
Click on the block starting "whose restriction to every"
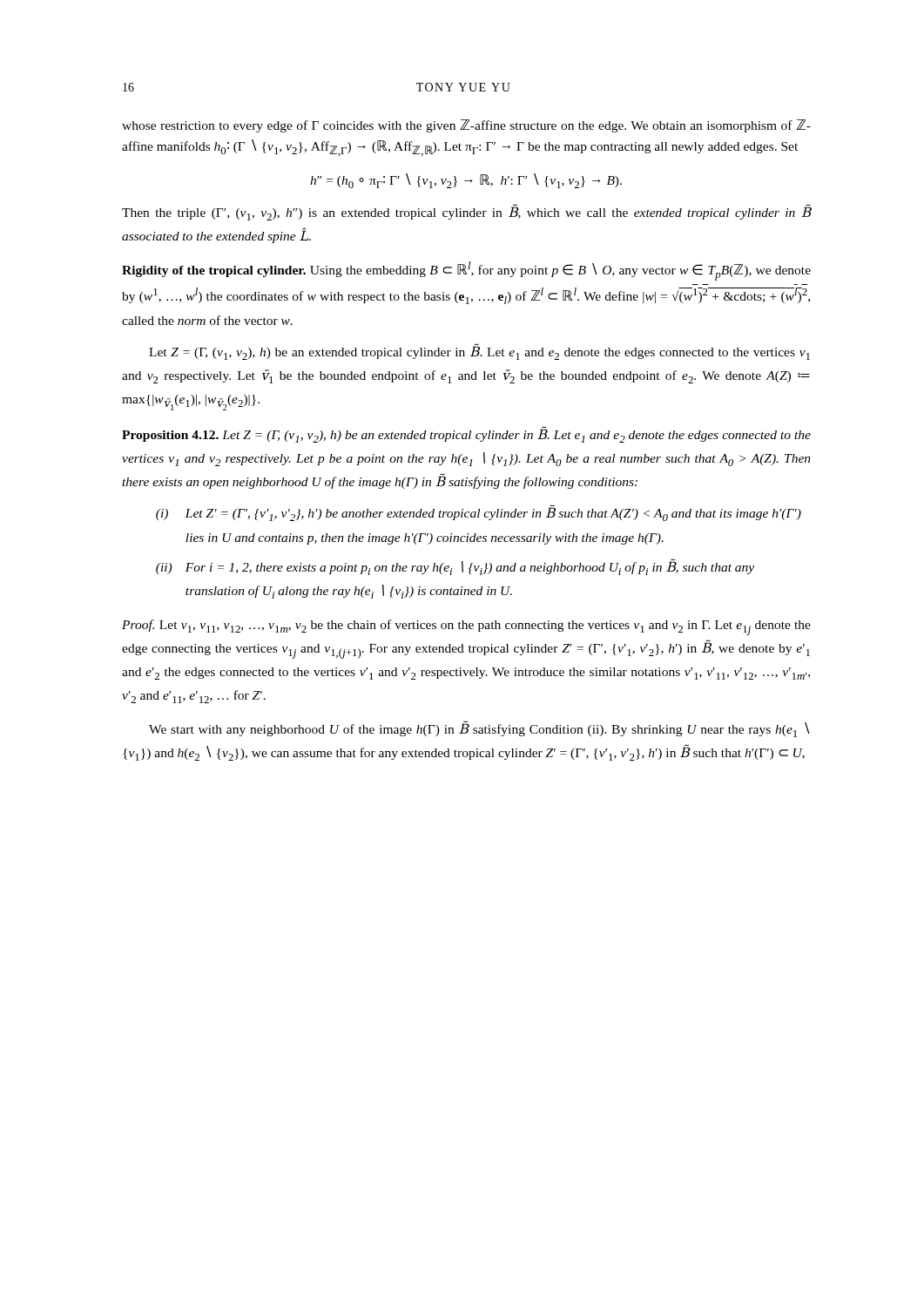point(466,137)
